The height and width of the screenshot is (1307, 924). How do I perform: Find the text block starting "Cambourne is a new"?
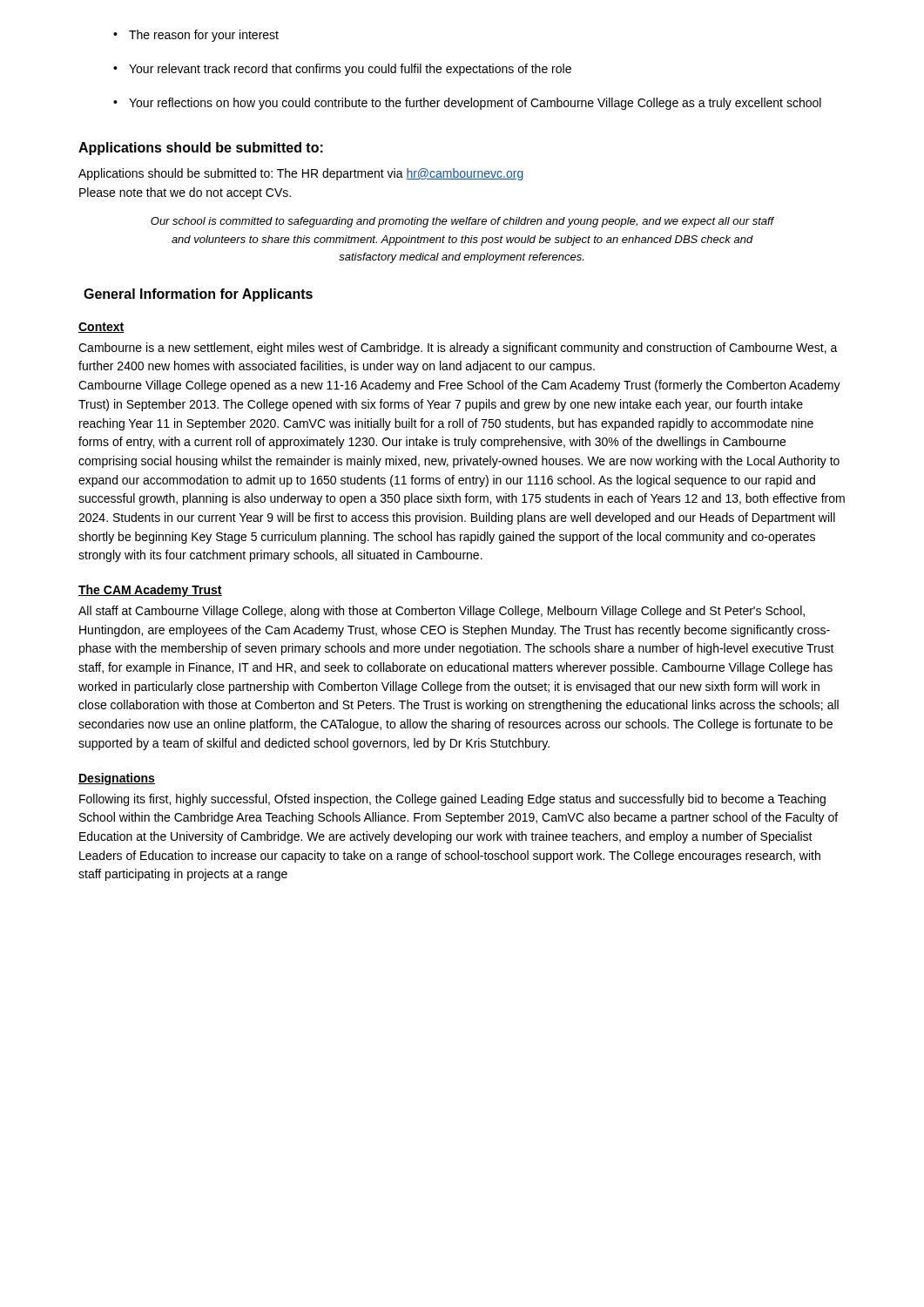462,451
